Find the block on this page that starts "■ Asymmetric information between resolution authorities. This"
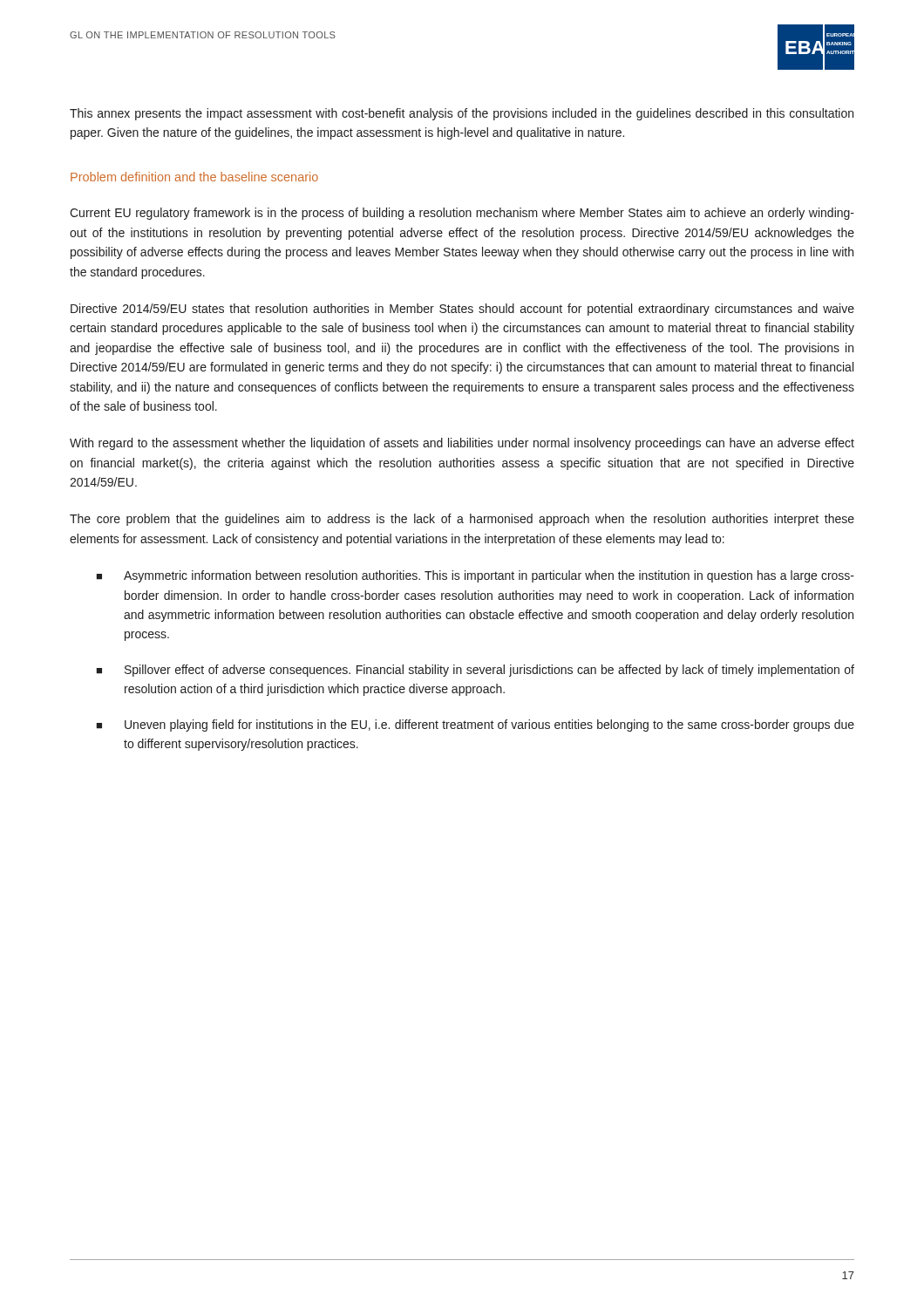The width and height of the screenshot is (924, 1308). pos(475,605)
